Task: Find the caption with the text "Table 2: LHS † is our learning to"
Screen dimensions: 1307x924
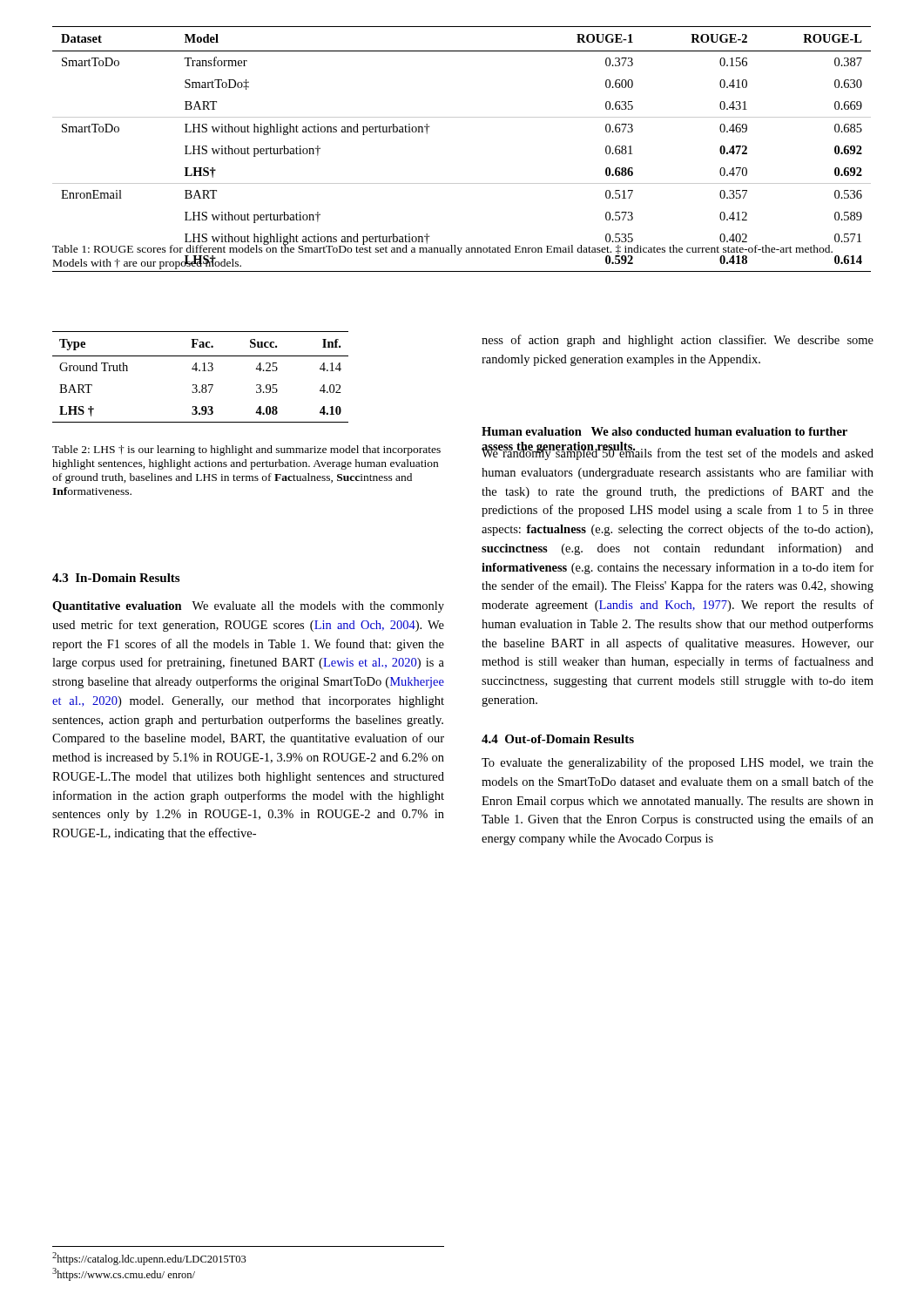Action: tap(247, 470)
